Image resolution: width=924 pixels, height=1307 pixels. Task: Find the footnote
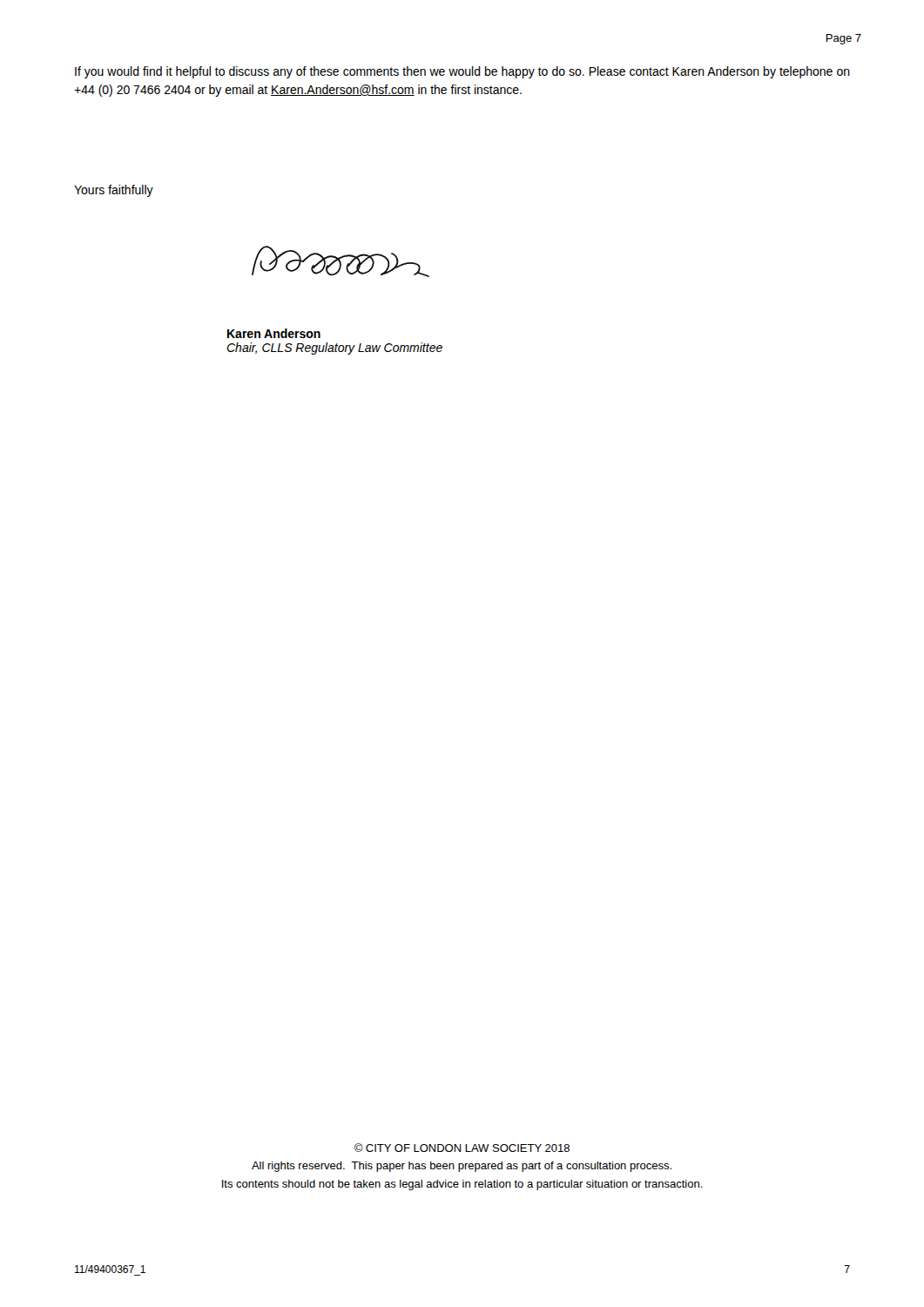point(462,1166)
